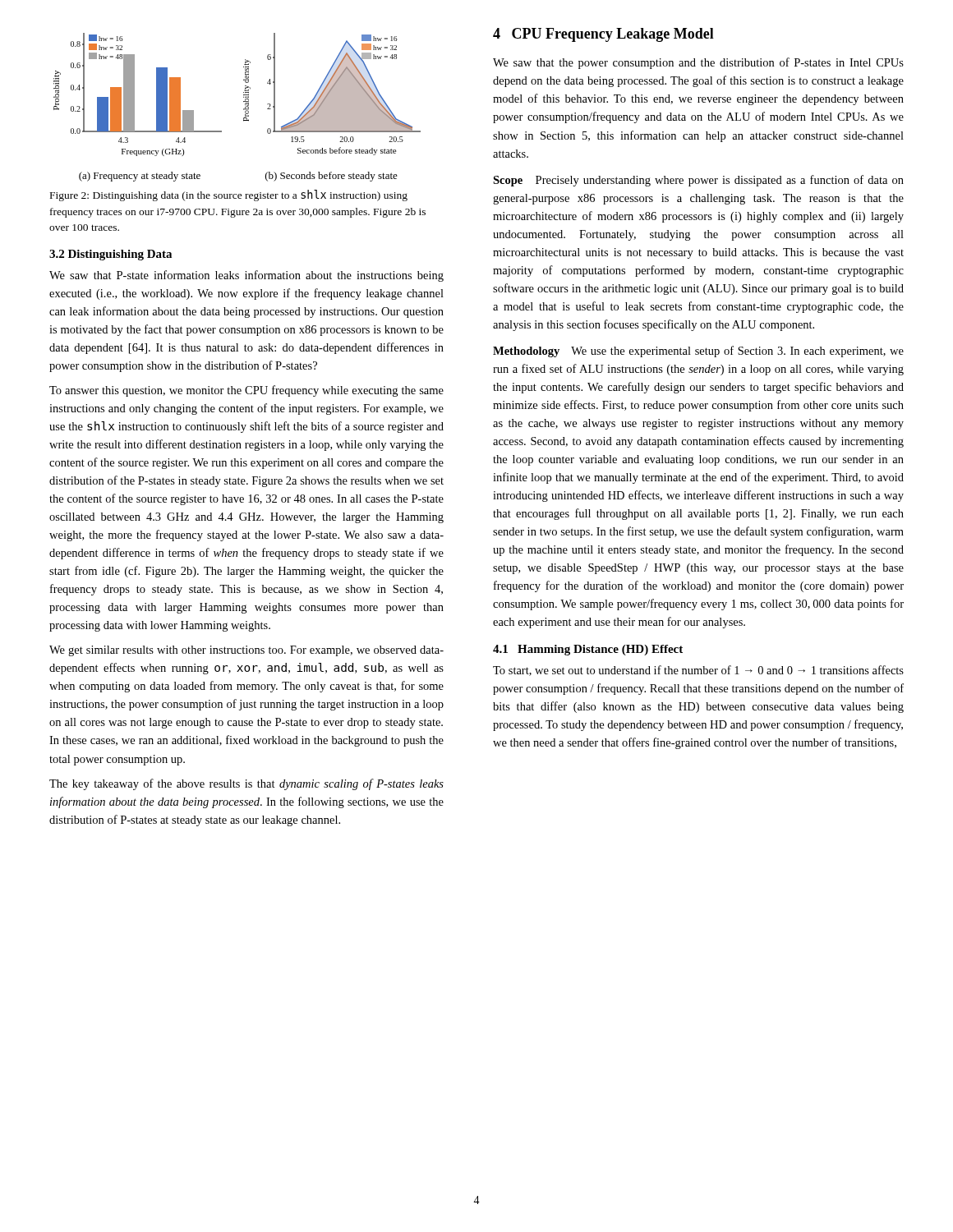Where is the passage that starts "The key takeaway of the above results"?

(246, 801)
